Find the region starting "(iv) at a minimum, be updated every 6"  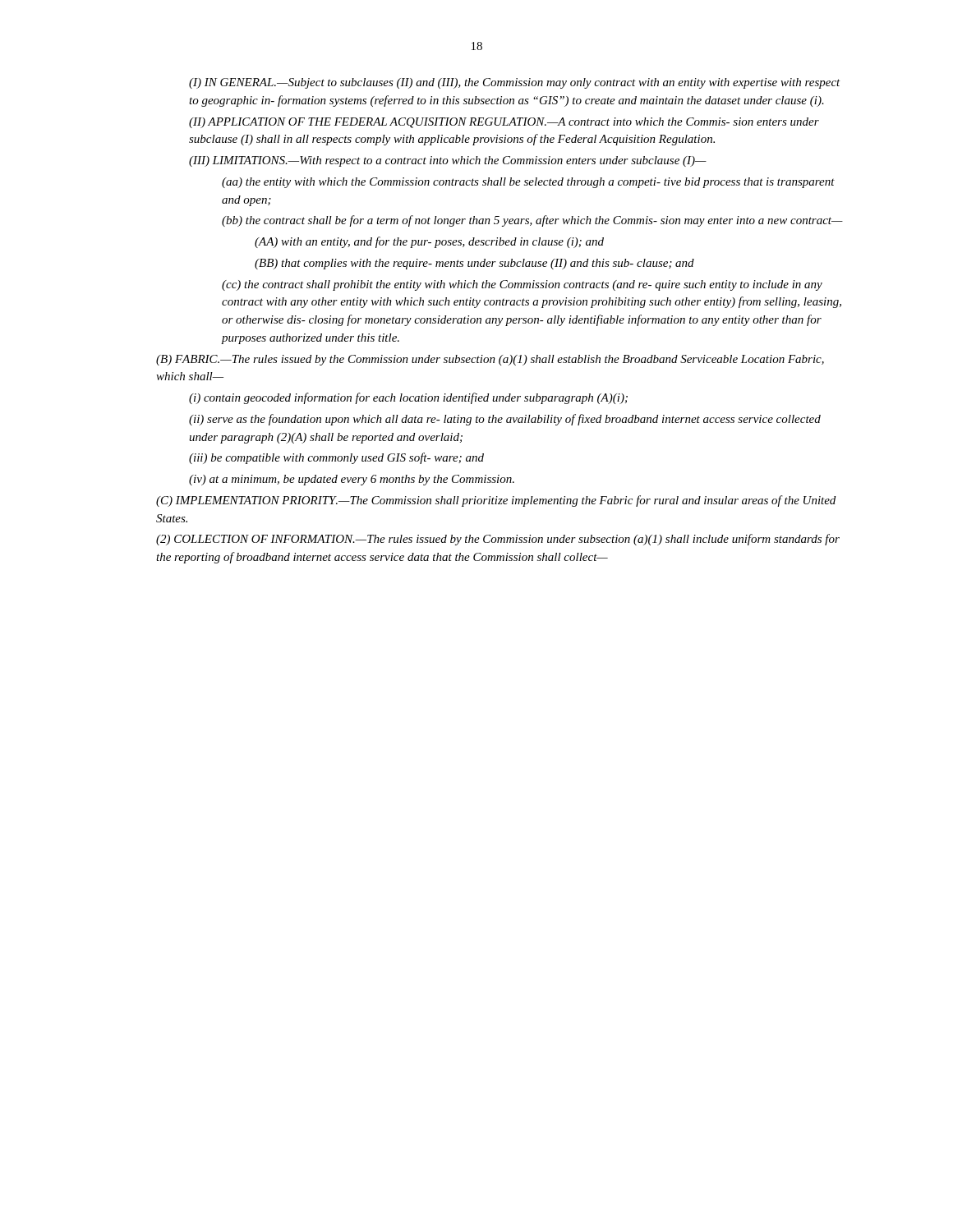click(352, 479)
